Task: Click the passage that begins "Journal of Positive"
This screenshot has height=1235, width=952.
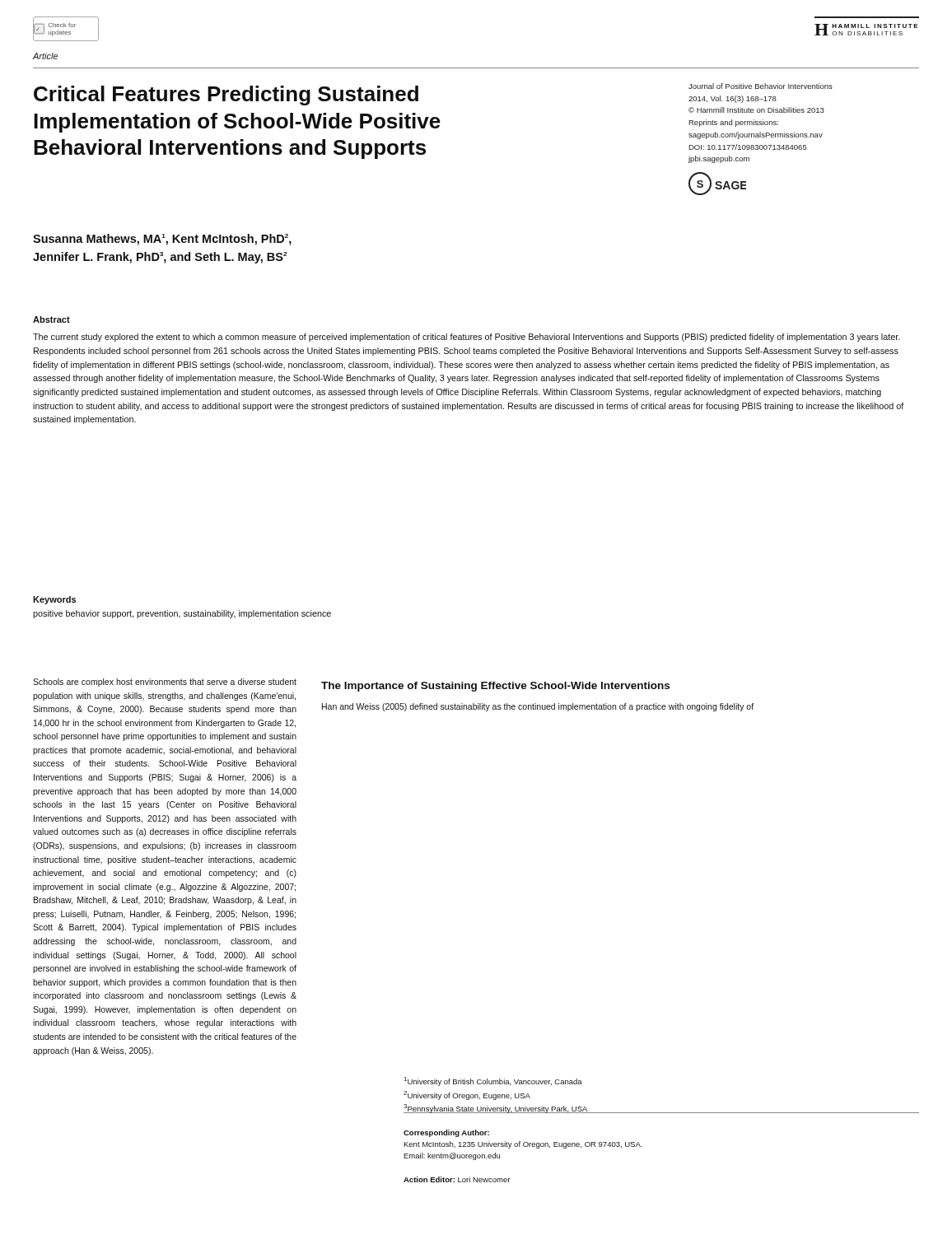Action: 804,138
